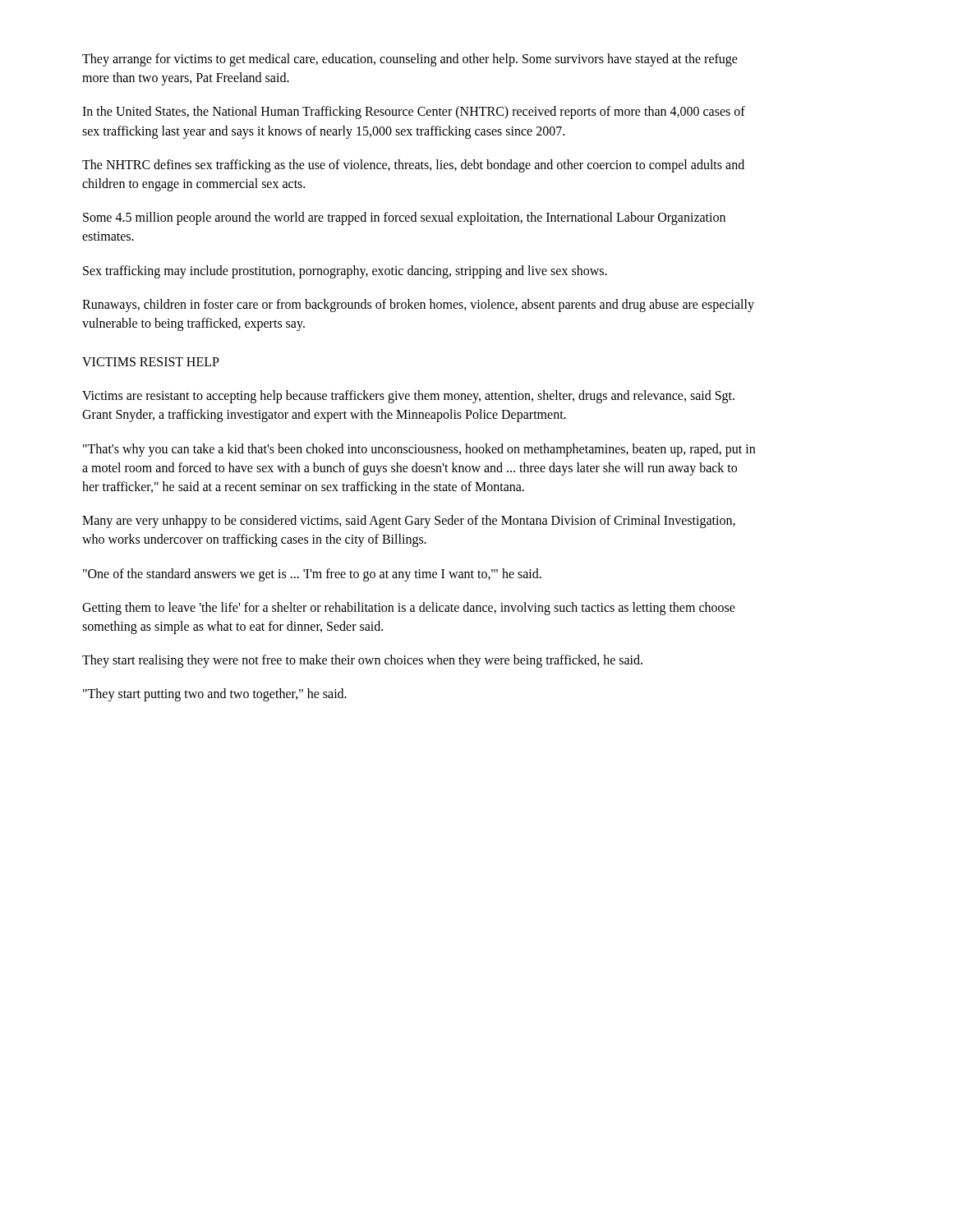953x1232 pixels.
Task: Select the region starting "They start realising"
Action: (363, 660)
